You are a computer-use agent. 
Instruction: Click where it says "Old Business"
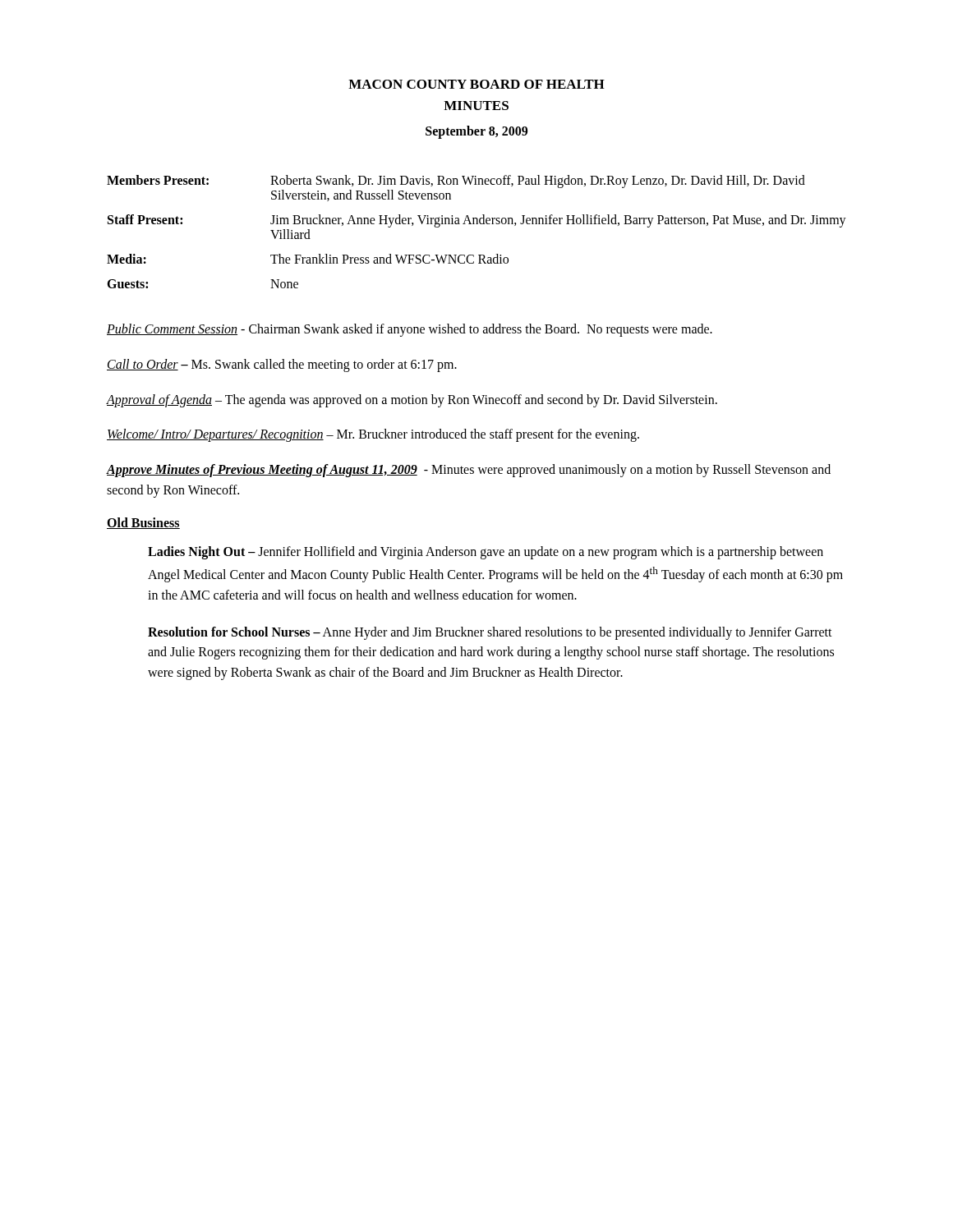tap(143, 523)
